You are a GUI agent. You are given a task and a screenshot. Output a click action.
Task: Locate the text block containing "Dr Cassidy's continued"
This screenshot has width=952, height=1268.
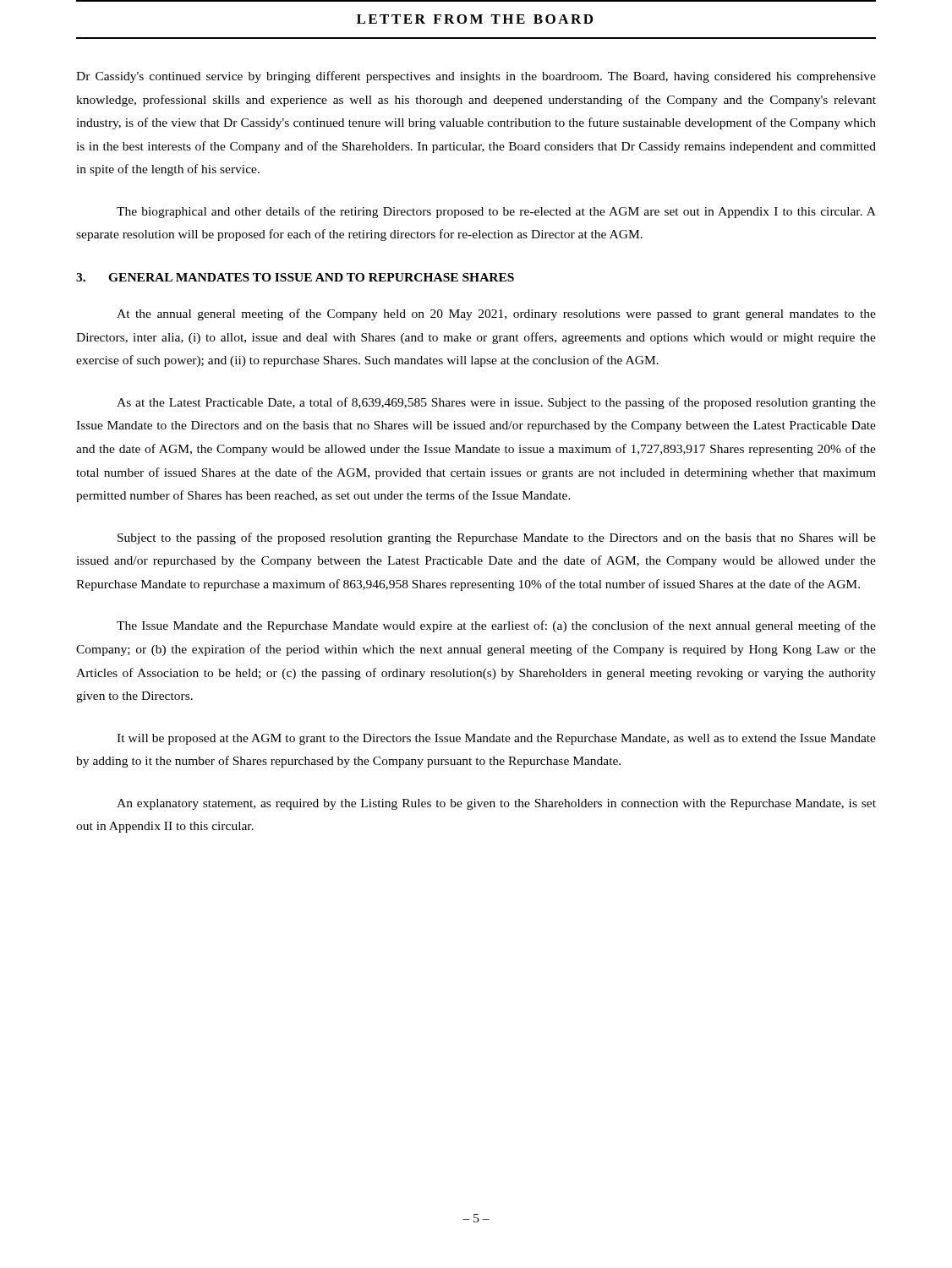click(476, 122)
